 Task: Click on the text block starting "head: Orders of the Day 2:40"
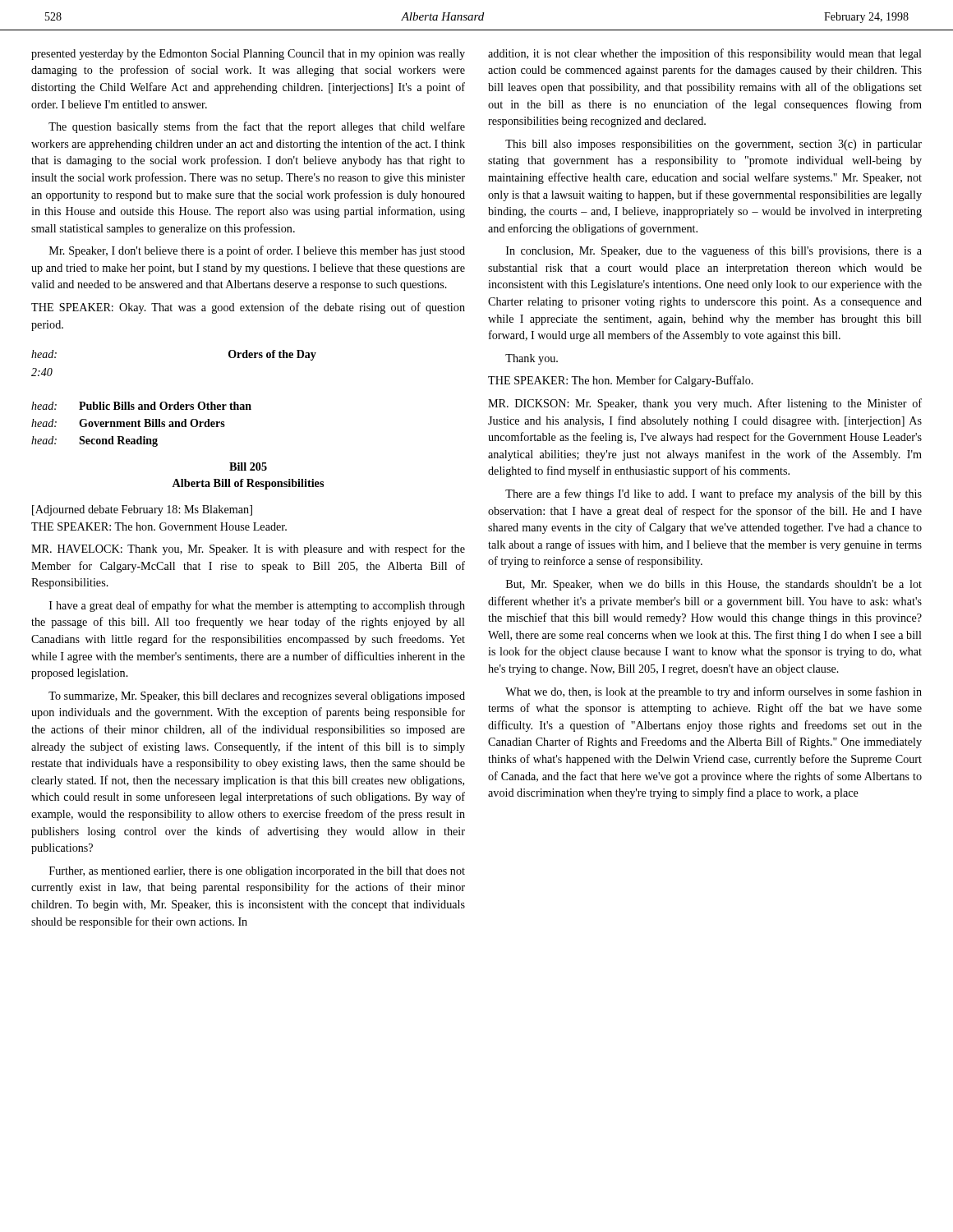tap(248, 364)
